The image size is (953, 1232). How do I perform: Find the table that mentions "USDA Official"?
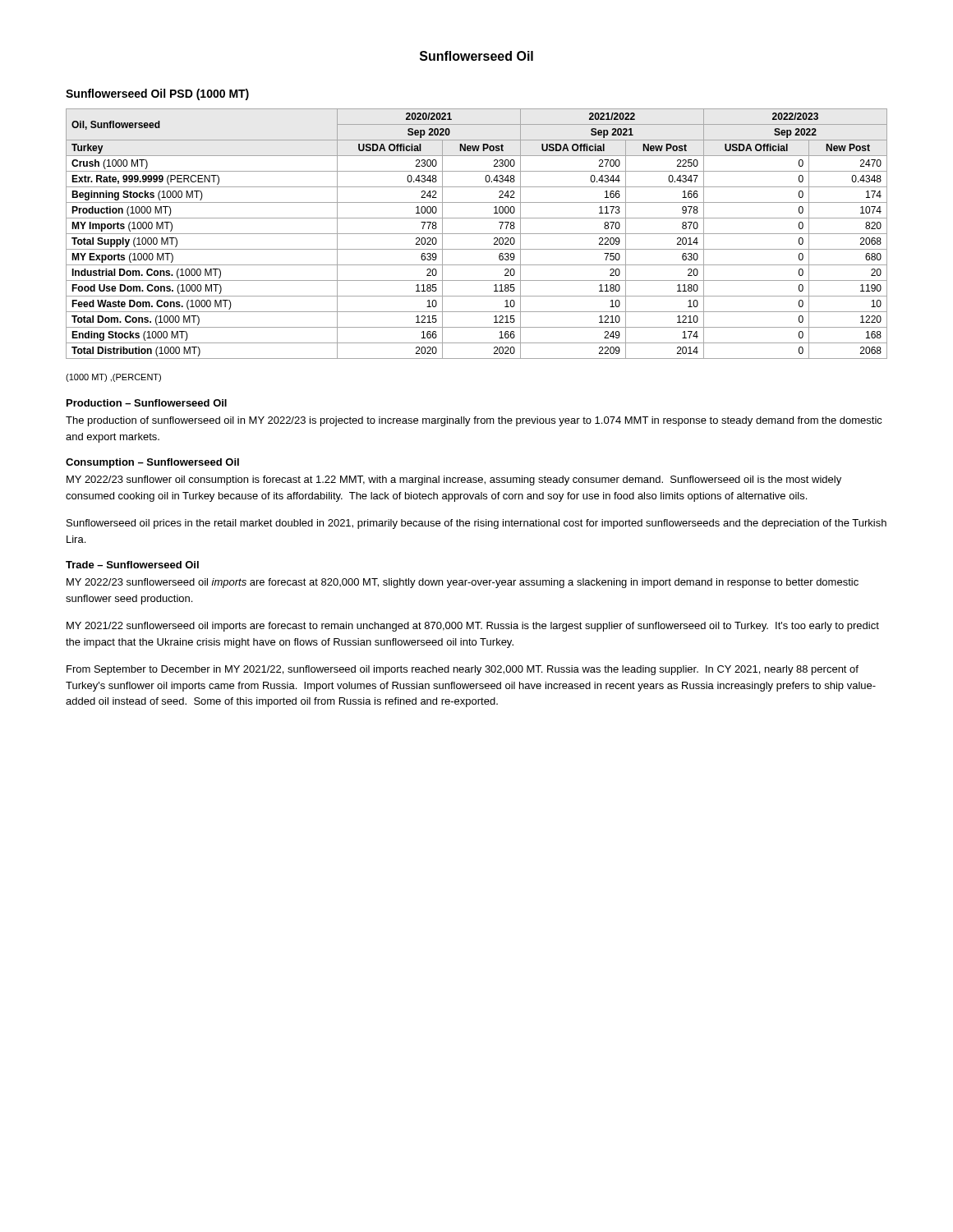click(476, 234)
